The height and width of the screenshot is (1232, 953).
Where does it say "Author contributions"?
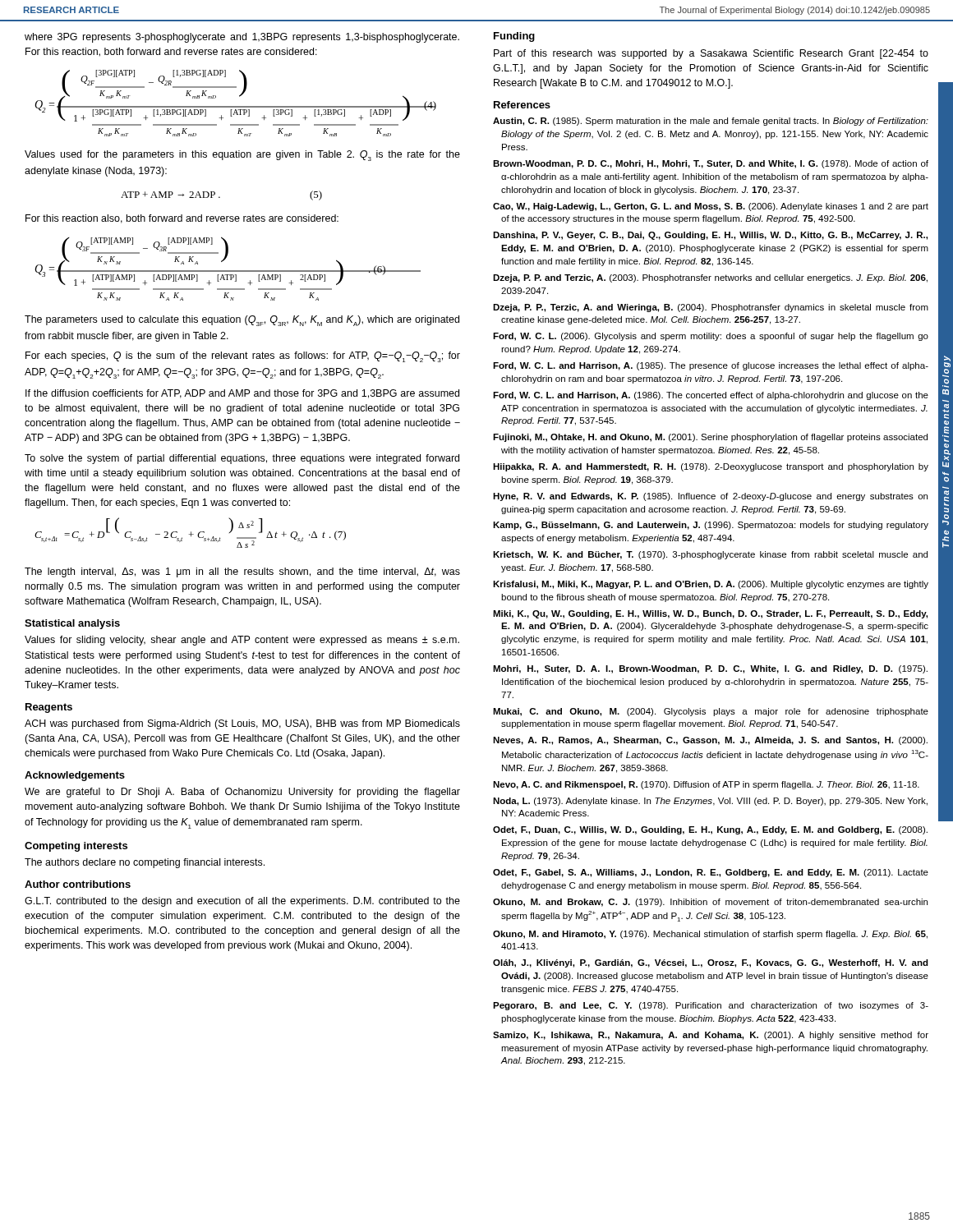click(78, 884)
